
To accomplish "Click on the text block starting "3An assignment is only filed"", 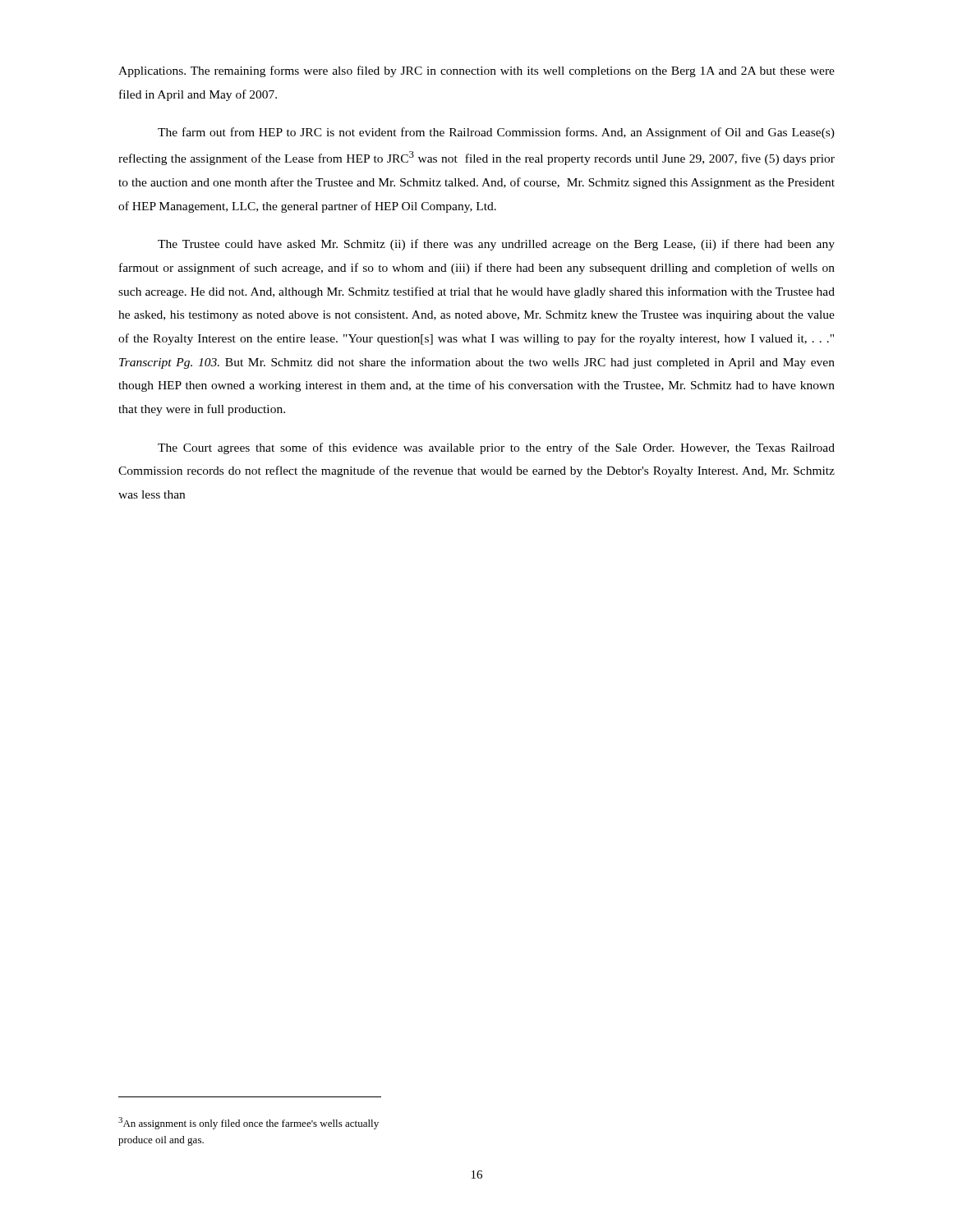I will [x=250, y=1130].
